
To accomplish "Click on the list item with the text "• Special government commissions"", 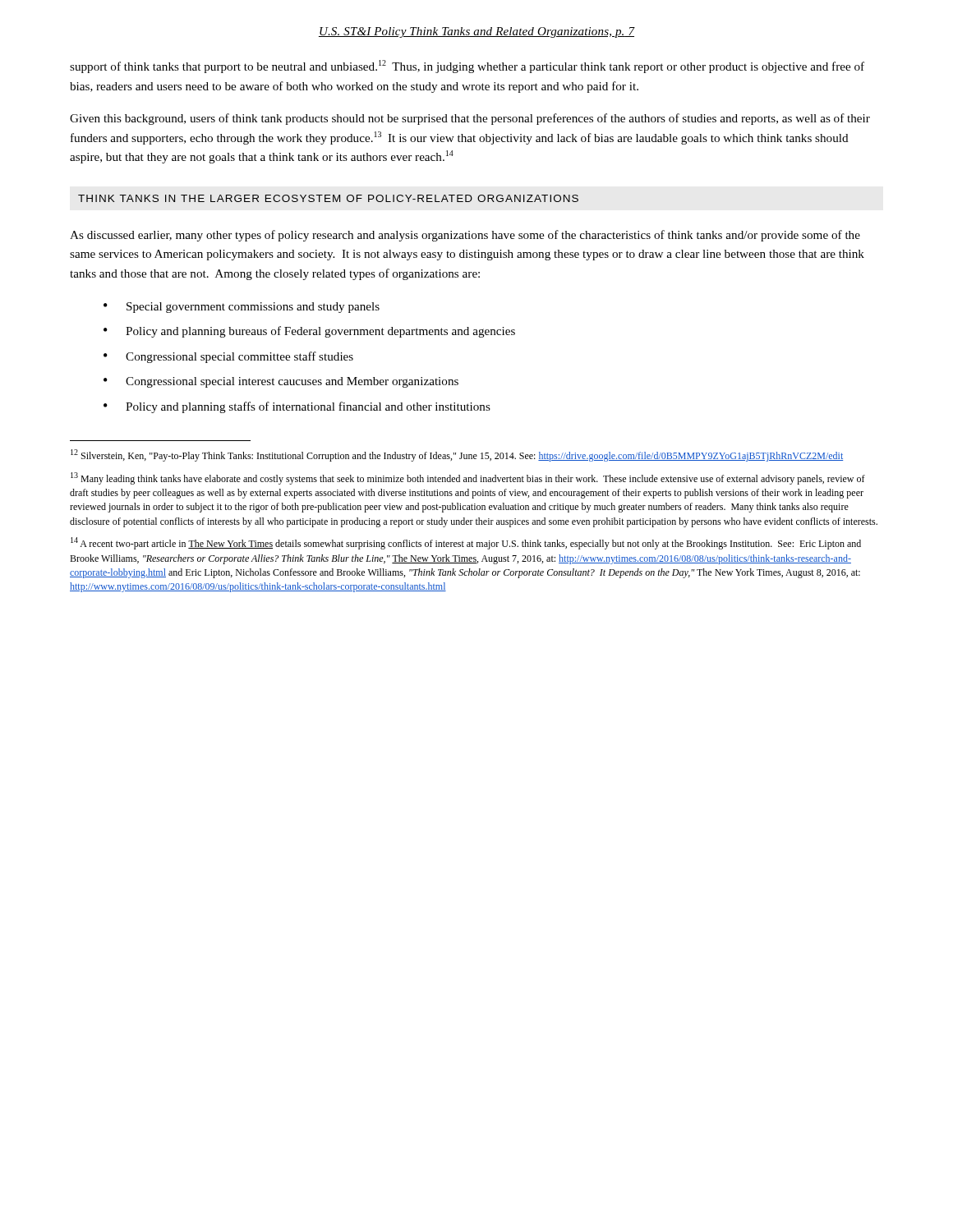I will (241, 306).
